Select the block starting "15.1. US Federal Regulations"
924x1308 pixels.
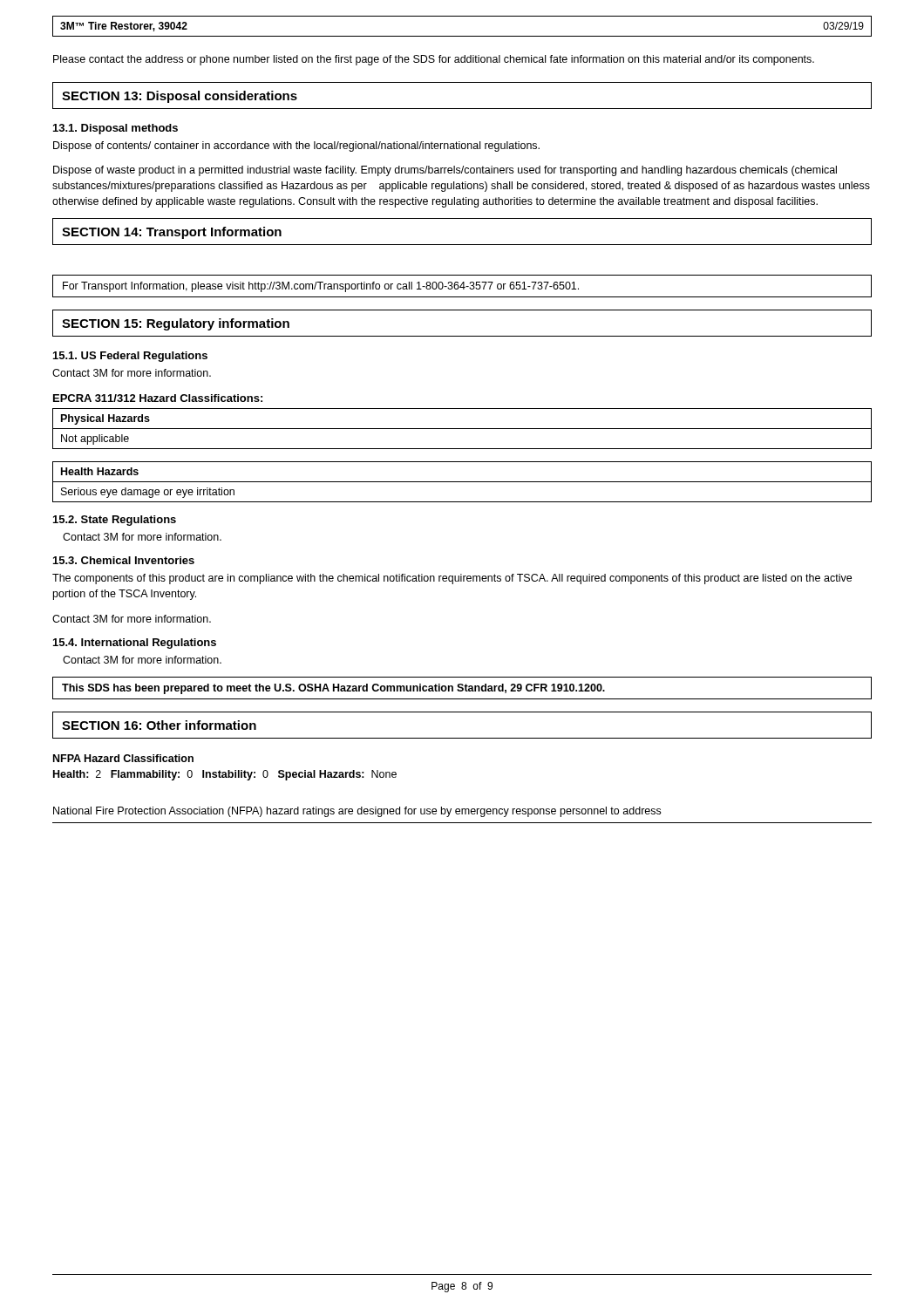point(130,355)
